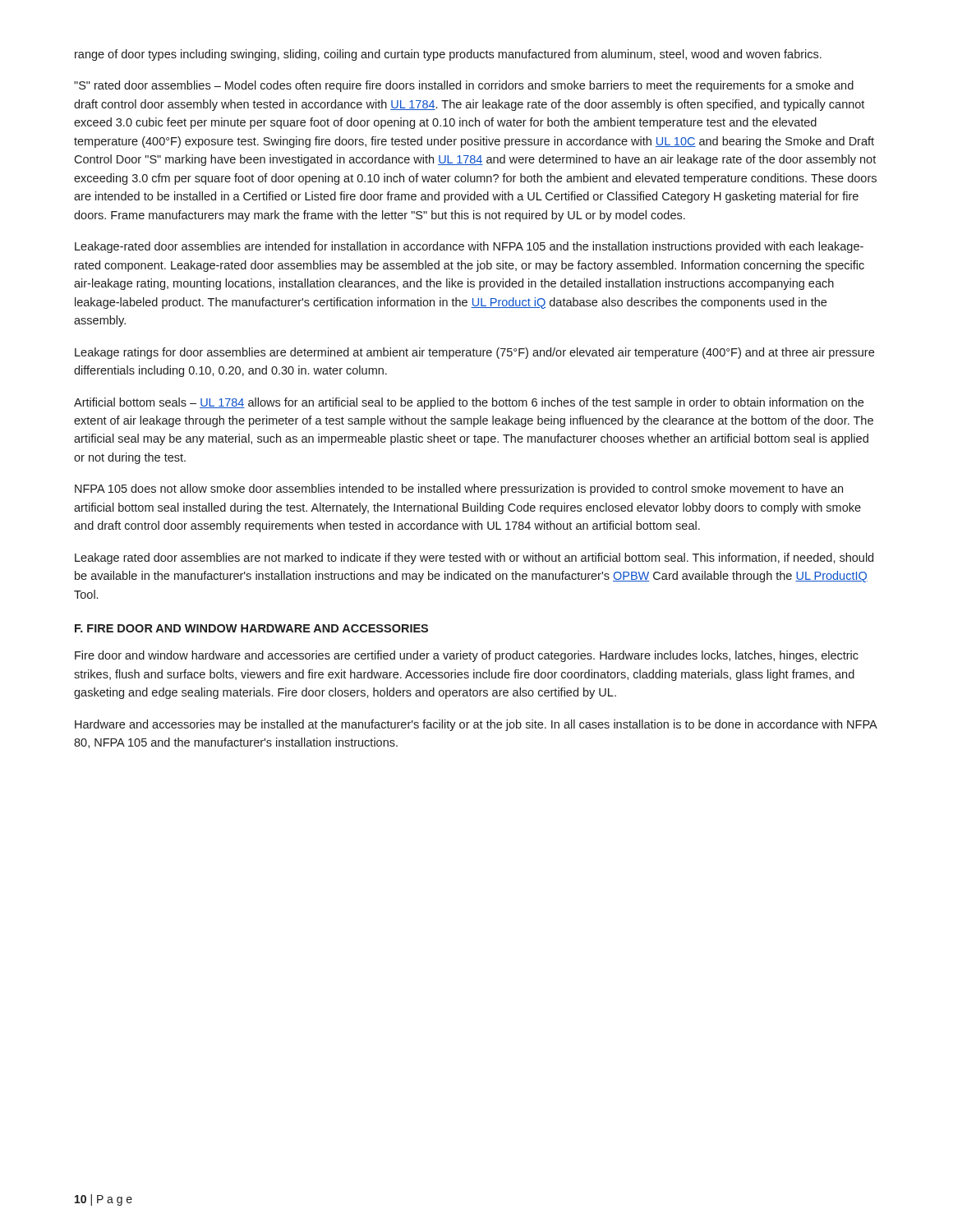Click on the text block containing "Leakage rated door assemblies are not marked"
The image size is (953, 1232).
tap(476, 576)
